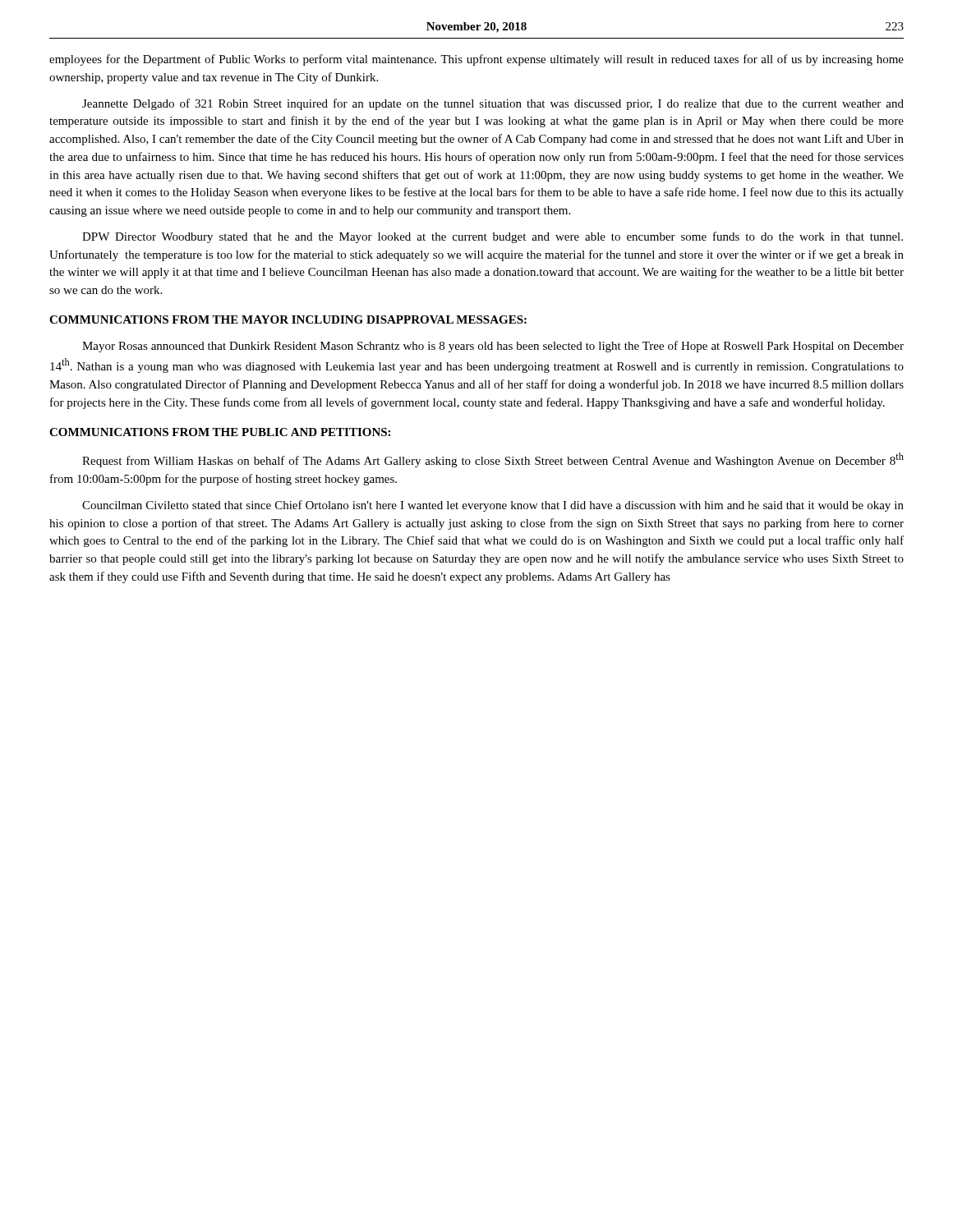Find the text block starting "Mayor Rosas announced that Dunkirk"

click(476, 375)
